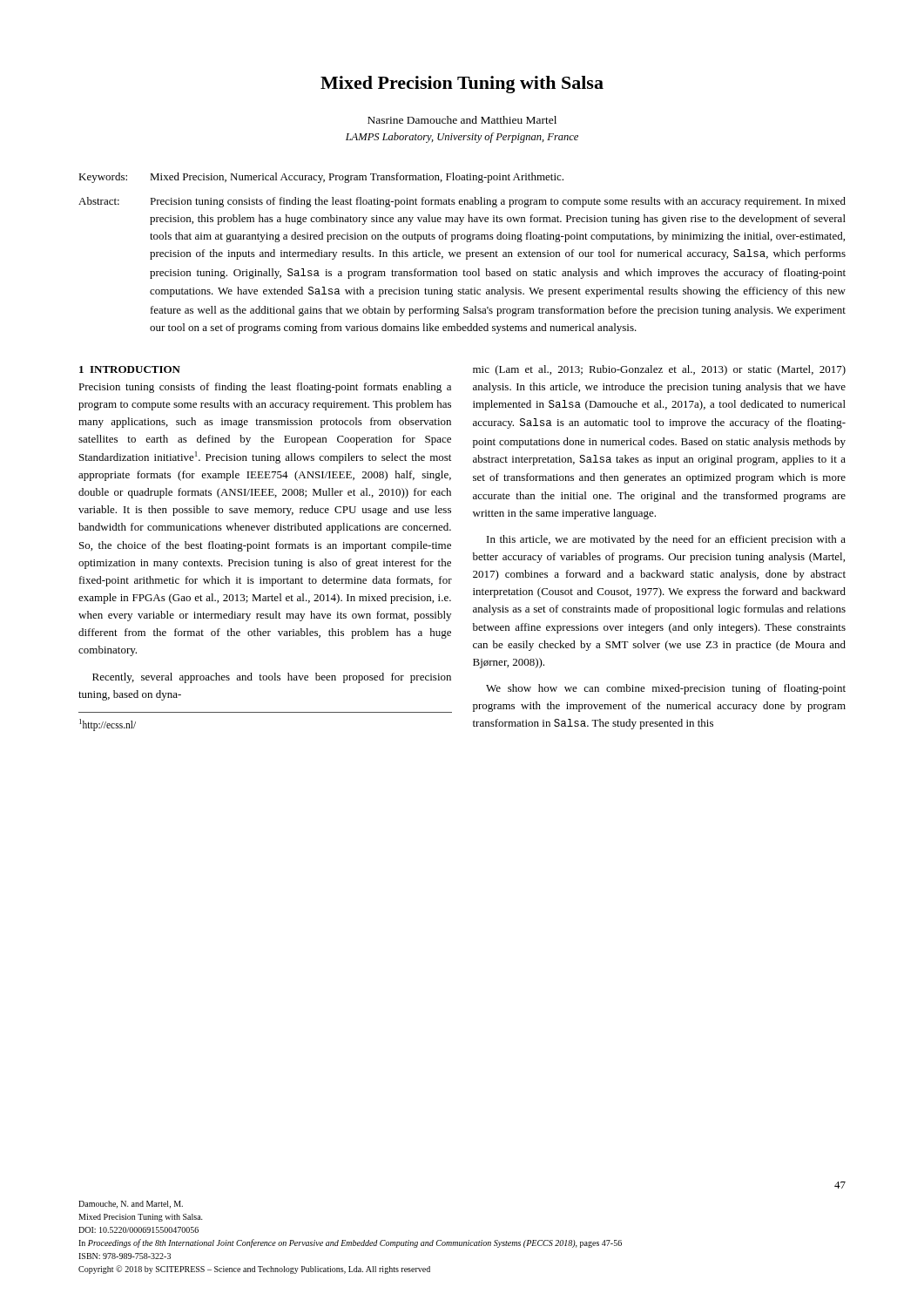Viewport: 924px width, 1307px height.
Task: Navigate to the block starting "mic (Lam et al., 2013; Rubio-Gonzalez et al.,"
Action: (659, 547)
